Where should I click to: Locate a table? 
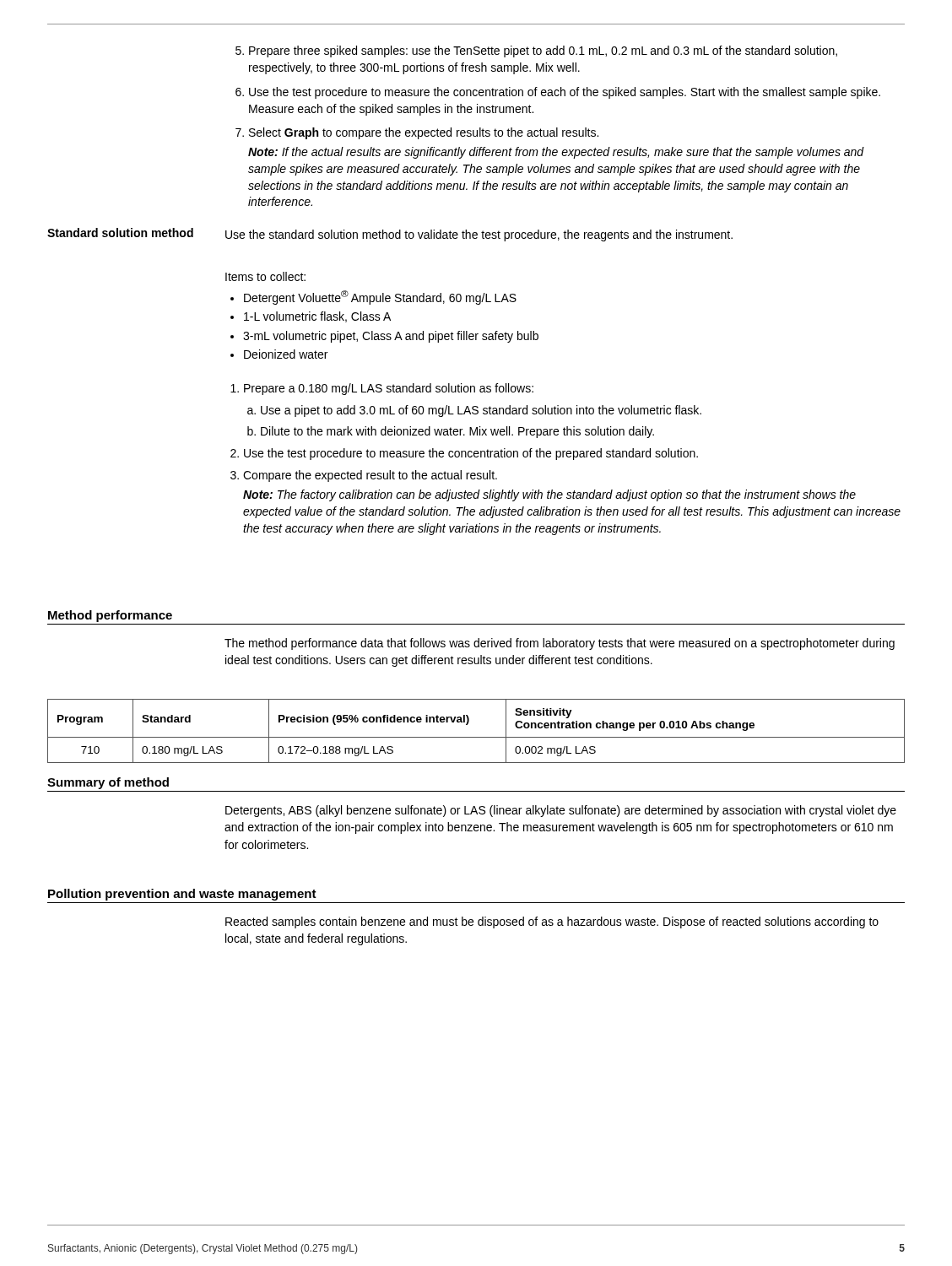point(476,728)
